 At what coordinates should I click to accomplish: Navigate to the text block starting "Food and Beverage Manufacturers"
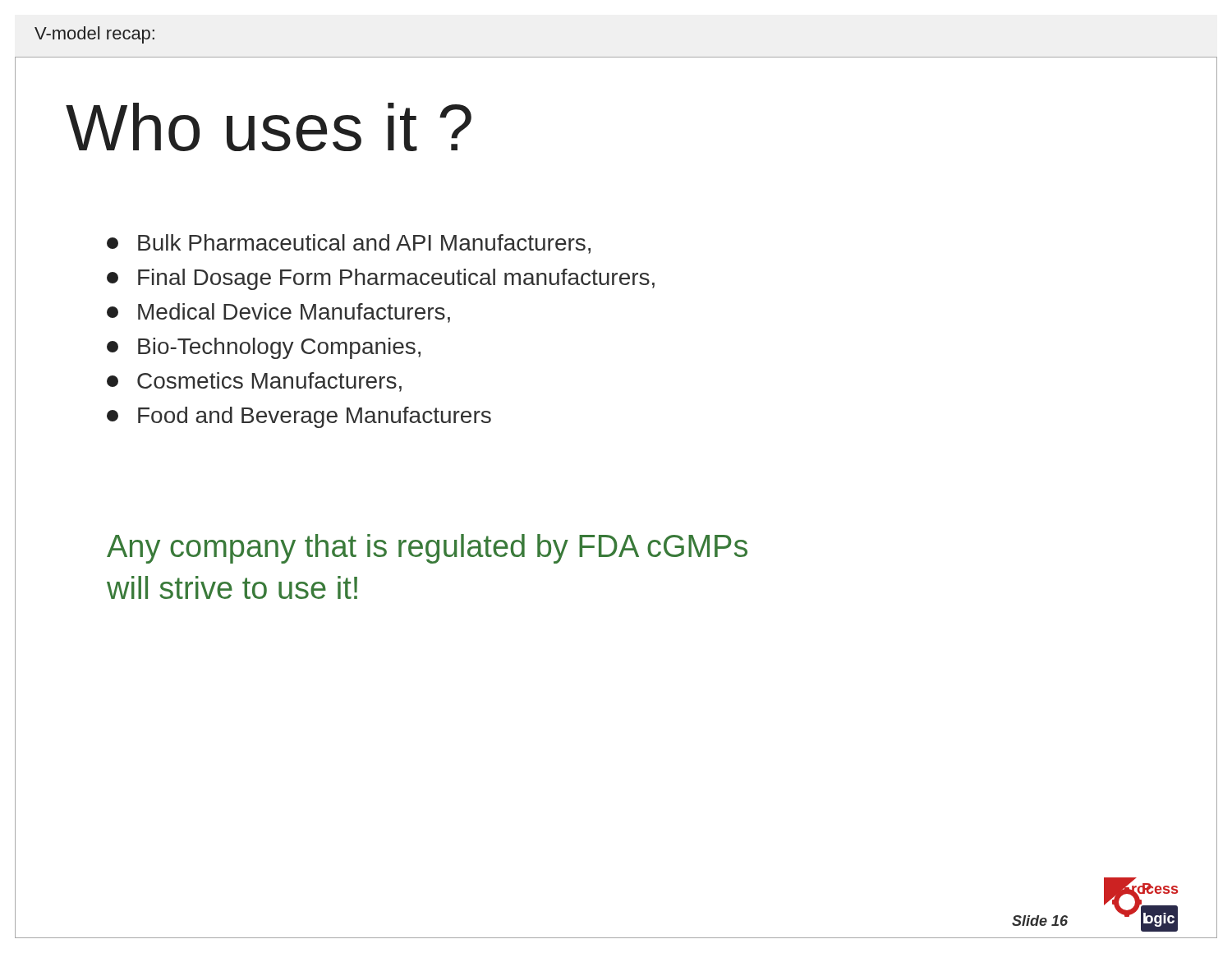click(x=299, y=416)
